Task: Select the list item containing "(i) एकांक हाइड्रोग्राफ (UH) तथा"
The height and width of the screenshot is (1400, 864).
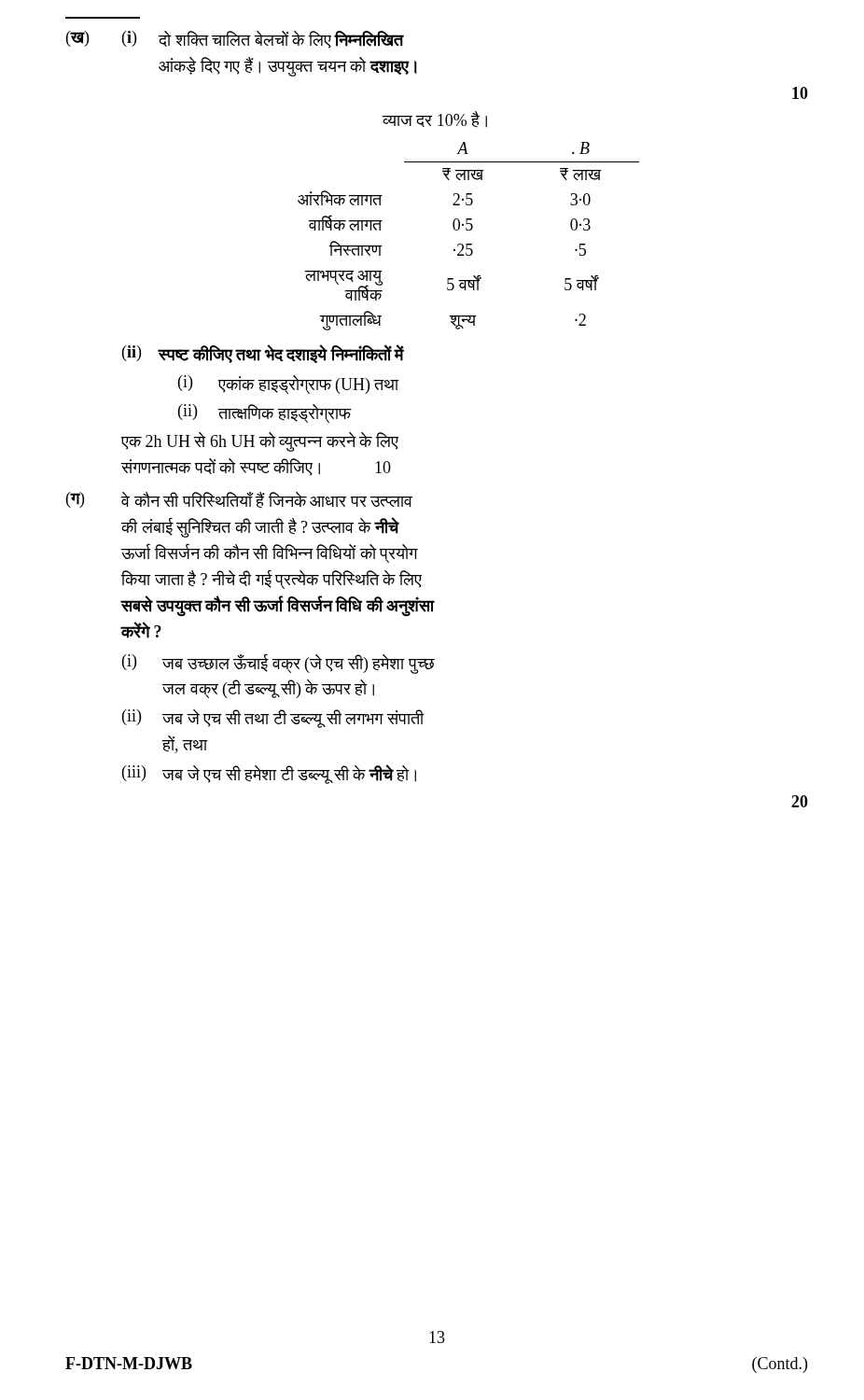Action: pyautogui.click(x=289, y=385)
